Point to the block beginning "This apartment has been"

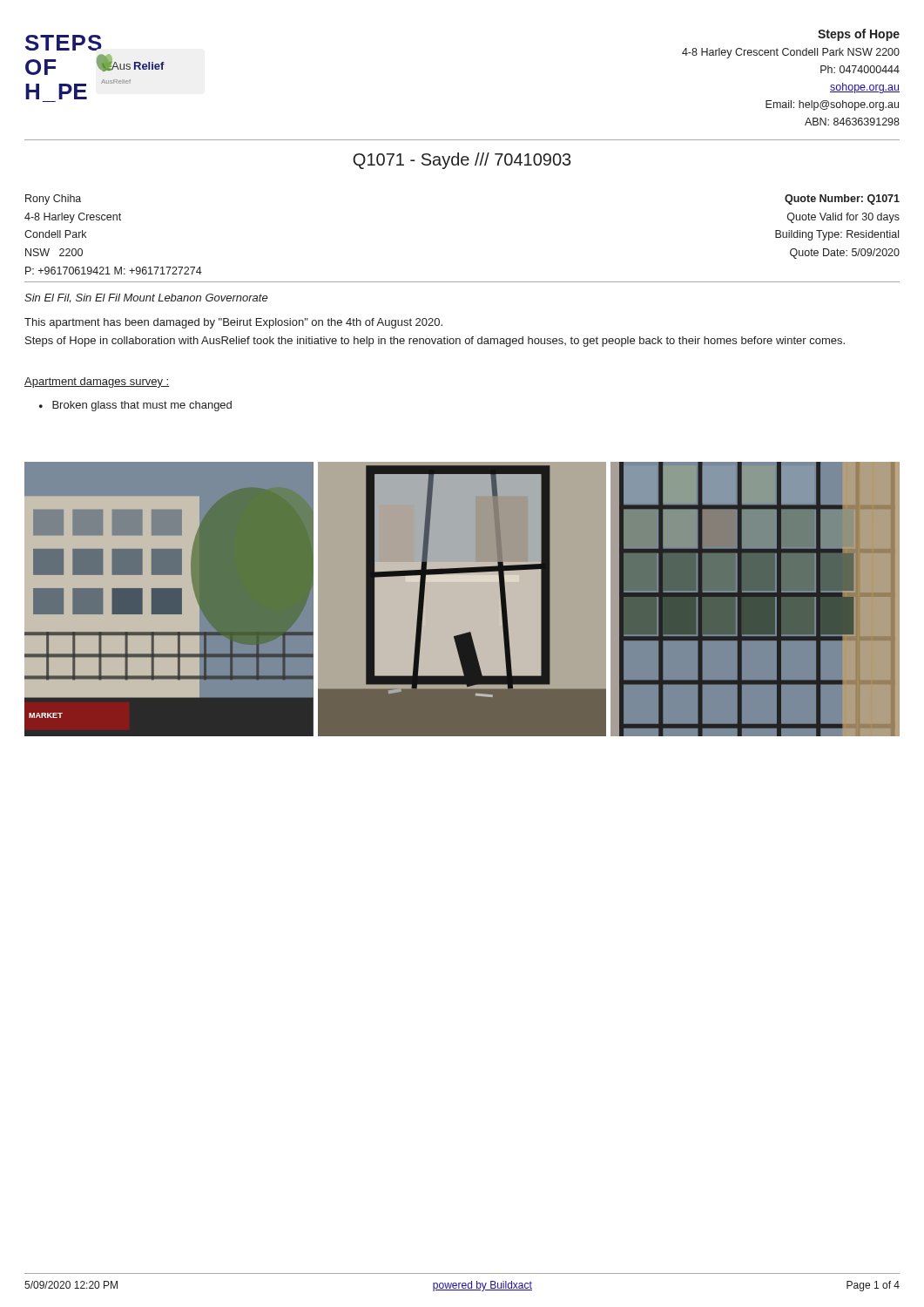[x=435, y=331]
